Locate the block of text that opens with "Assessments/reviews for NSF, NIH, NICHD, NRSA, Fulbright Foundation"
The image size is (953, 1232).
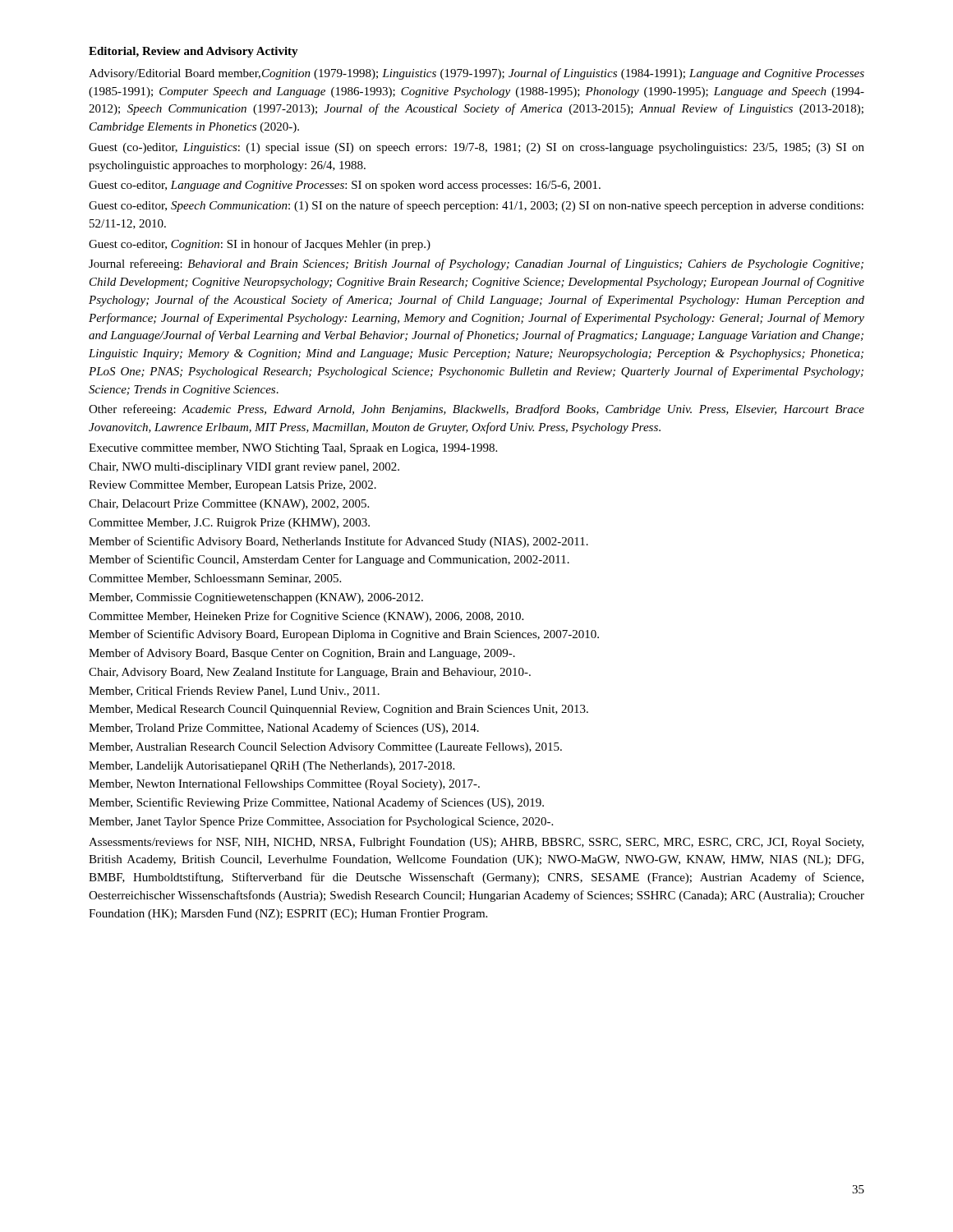coord(476,877)
